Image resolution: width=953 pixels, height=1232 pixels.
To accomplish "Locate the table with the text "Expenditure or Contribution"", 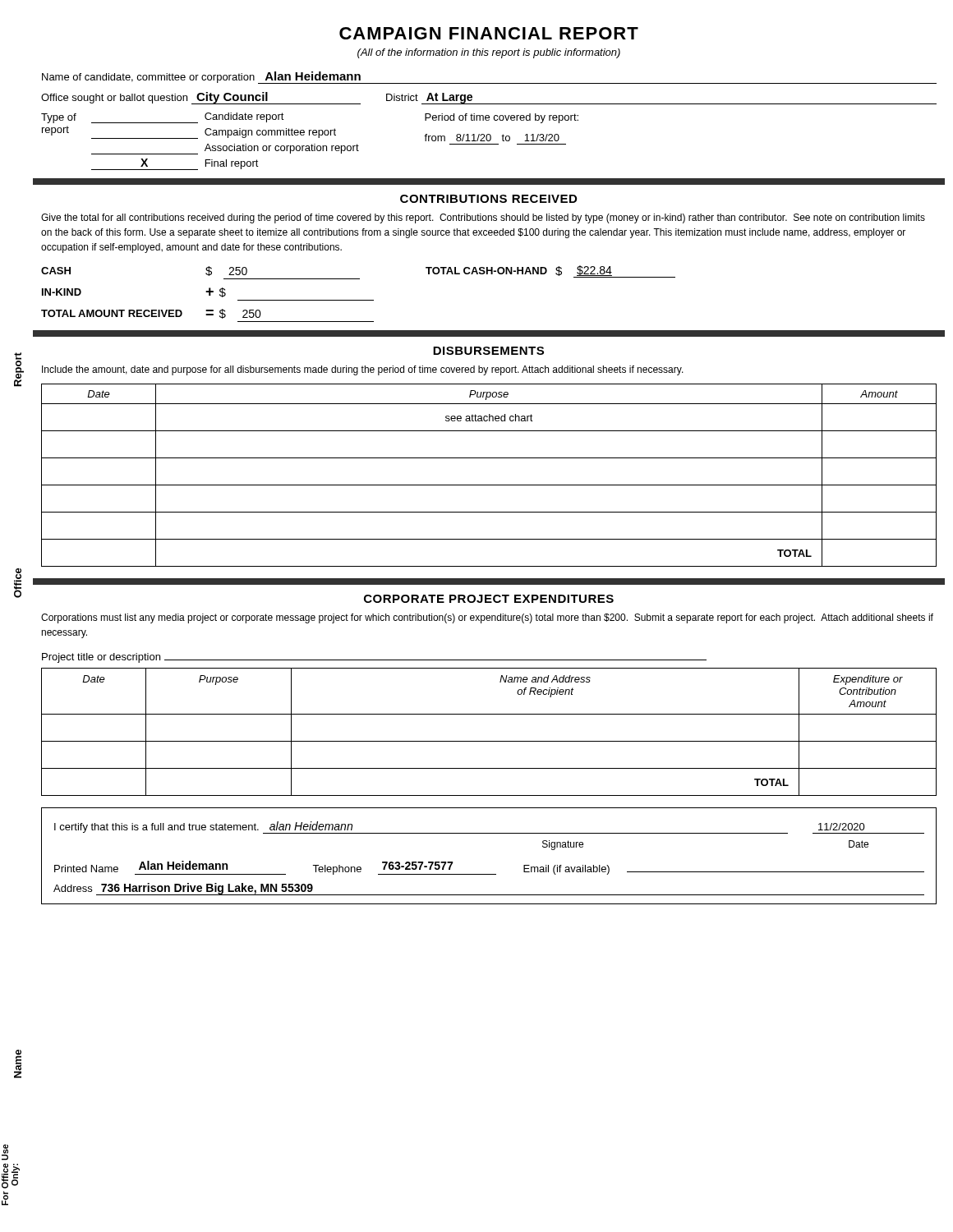I will tap(489, 732).
